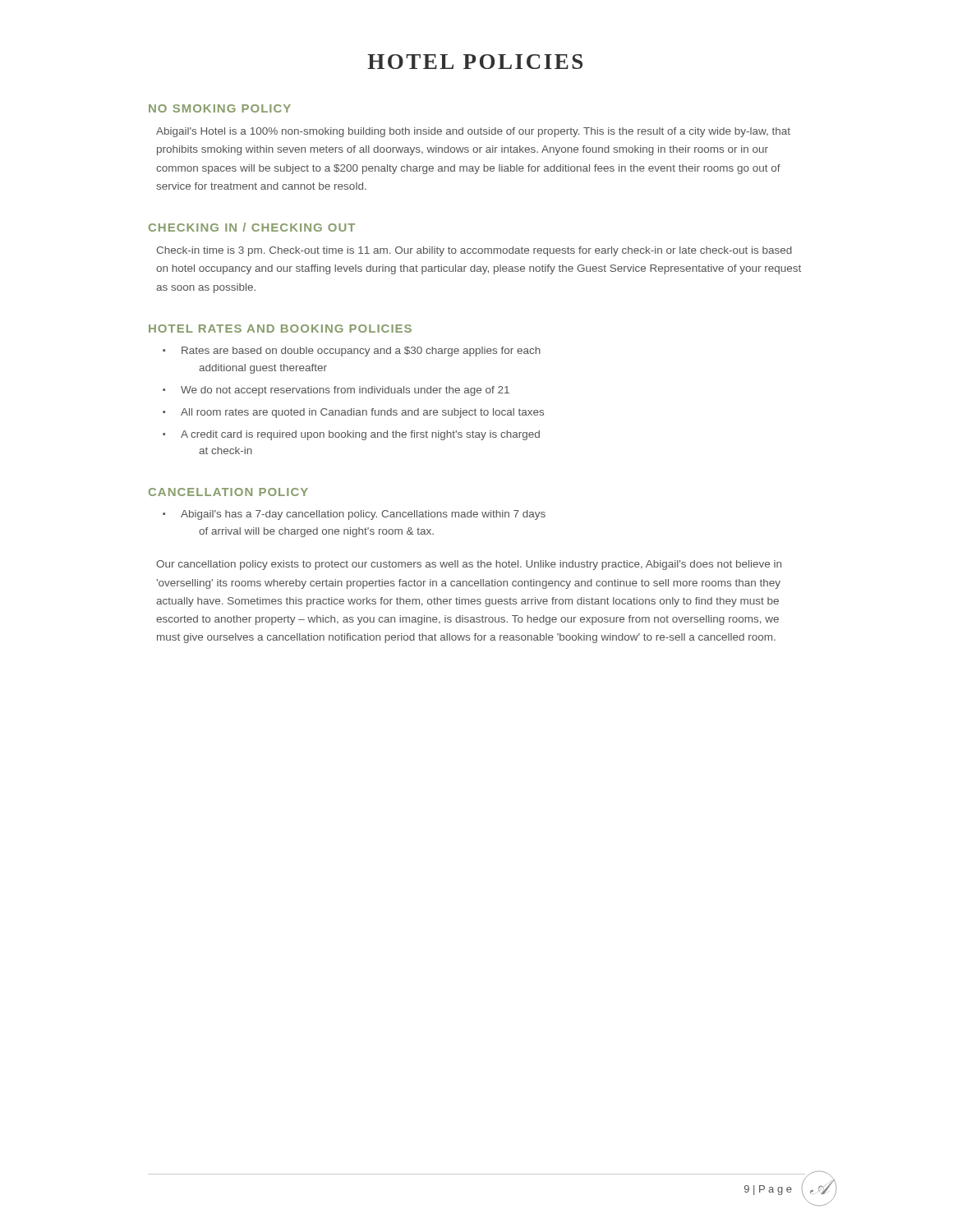Select the text block starting "Rates are based on double occupancy"
The height and width of the screenshot is (1232, 953).
pos(493,360)
